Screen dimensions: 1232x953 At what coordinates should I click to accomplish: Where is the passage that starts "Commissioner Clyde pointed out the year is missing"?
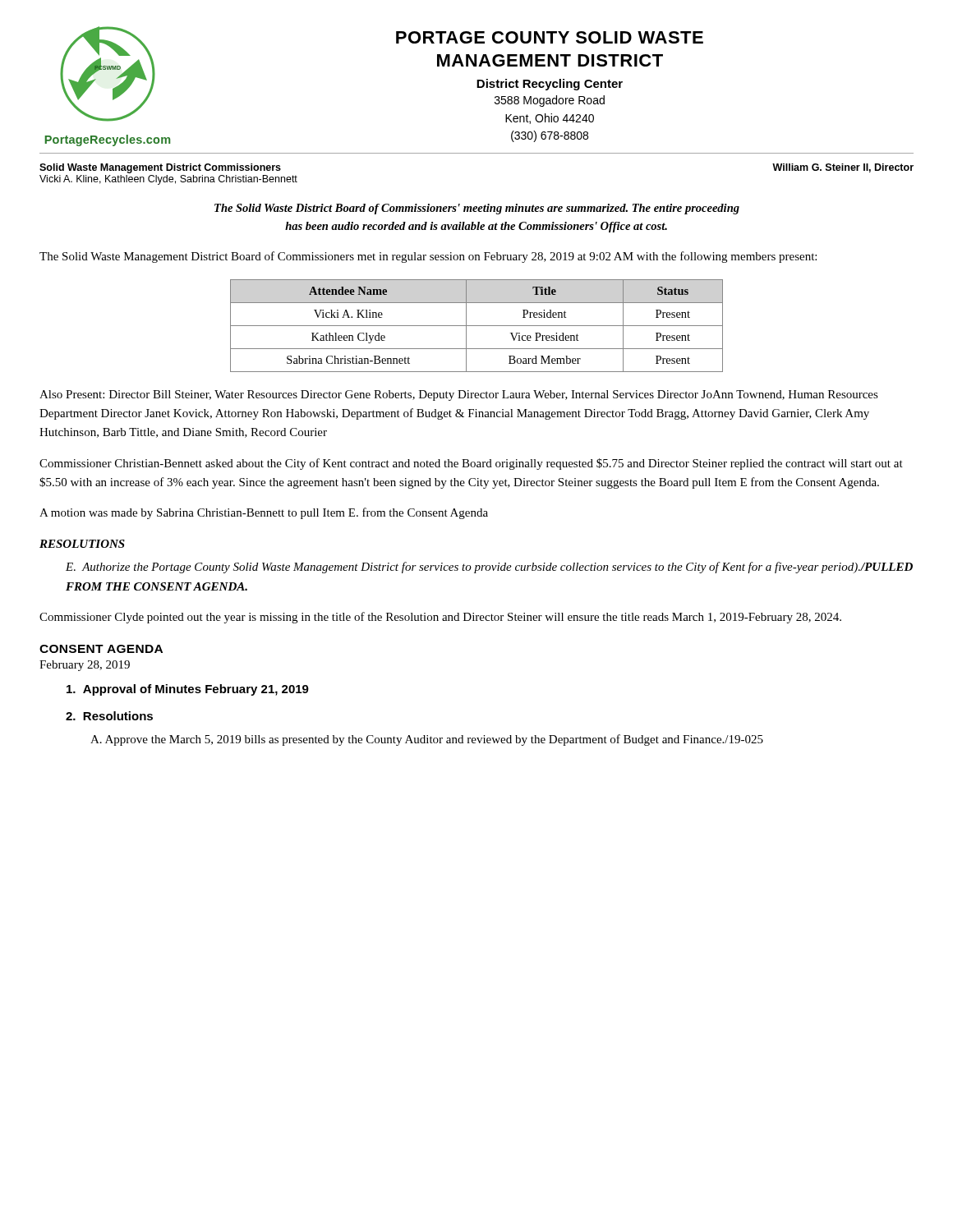[441, 617]
